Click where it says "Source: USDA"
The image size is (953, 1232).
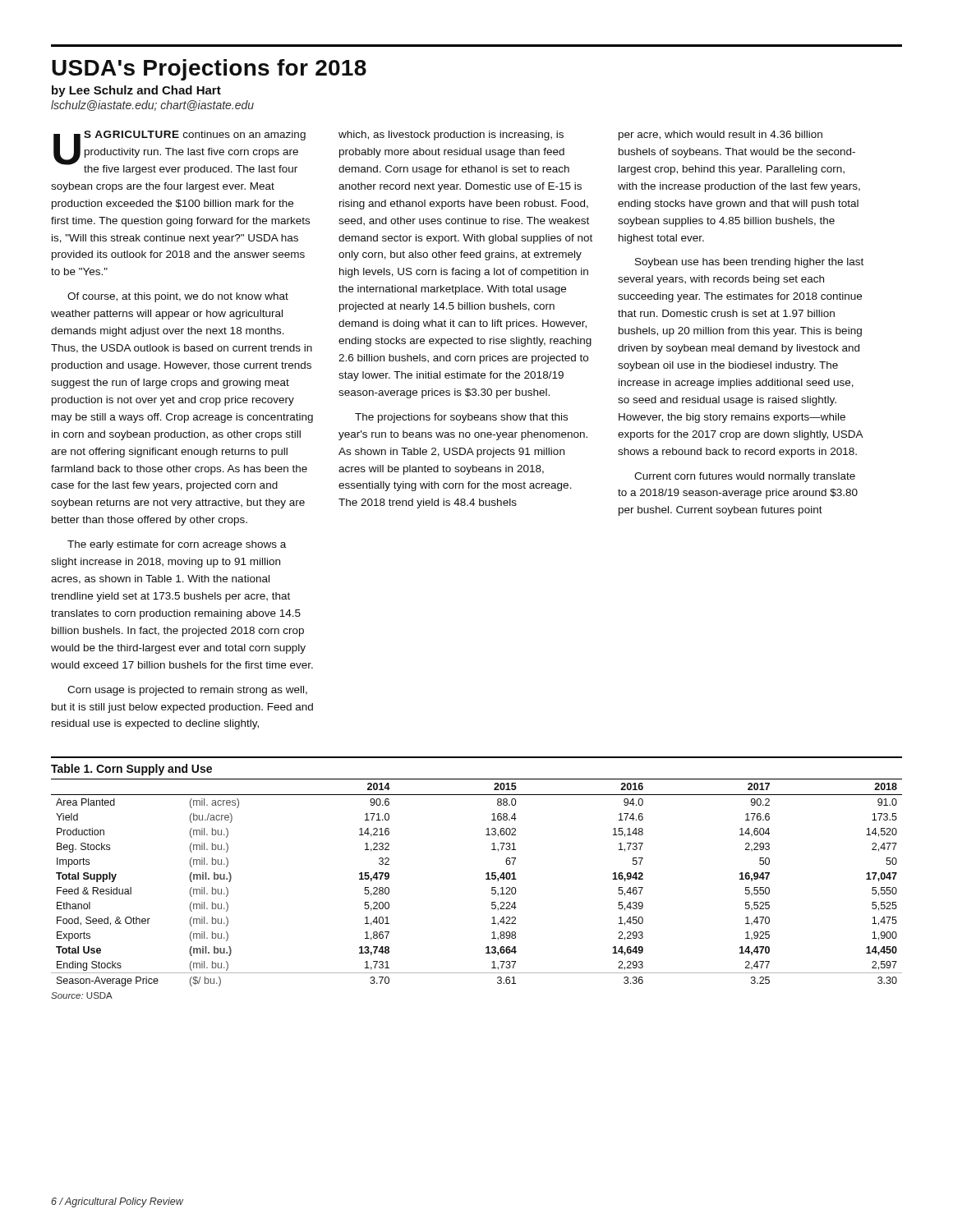pyautogui.click(x=82, y=995)
